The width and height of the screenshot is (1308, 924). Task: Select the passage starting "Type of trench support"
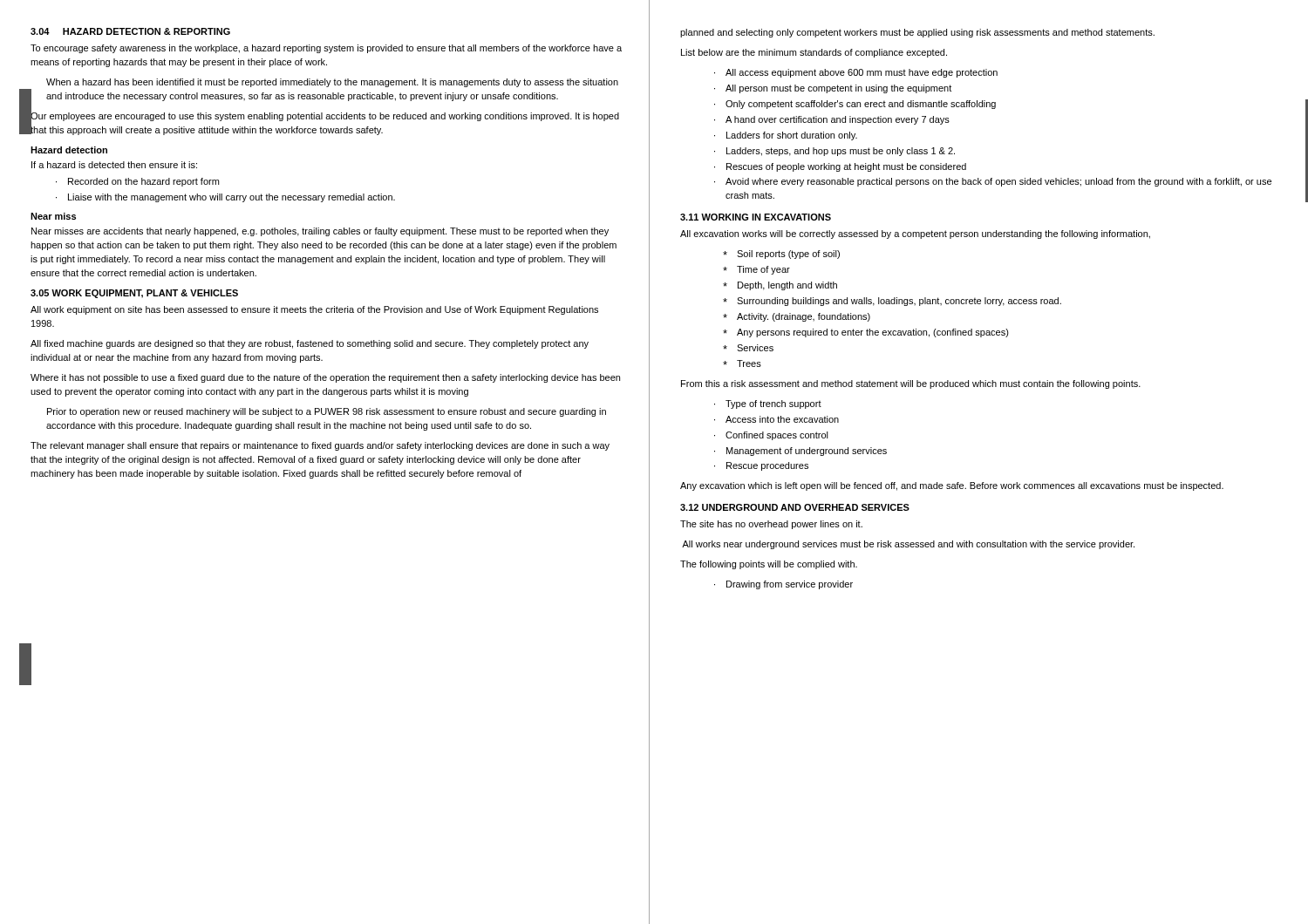point(773,403)
